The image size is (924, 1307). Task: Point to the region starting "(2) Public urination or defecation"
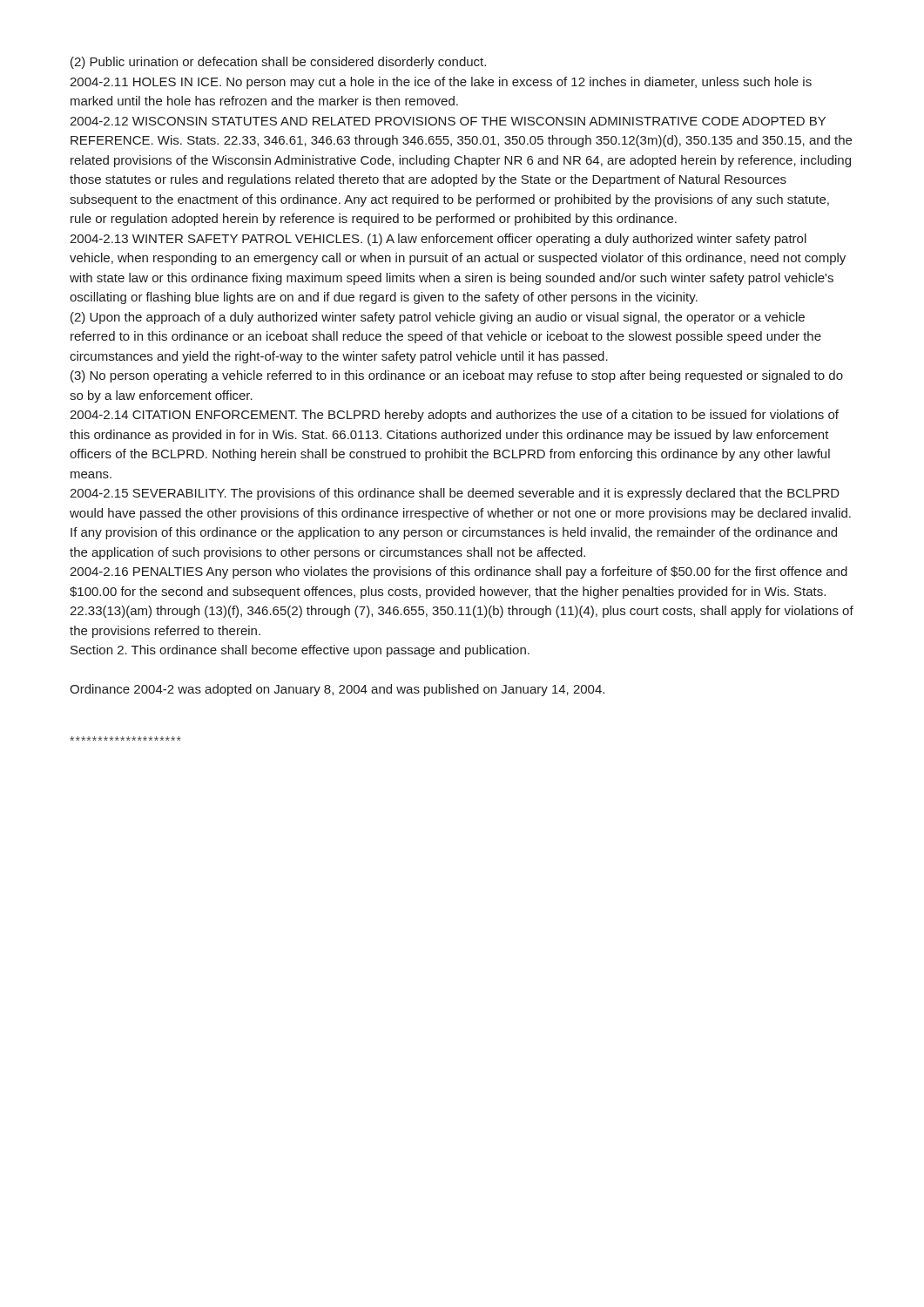click(x=461, y=356)
